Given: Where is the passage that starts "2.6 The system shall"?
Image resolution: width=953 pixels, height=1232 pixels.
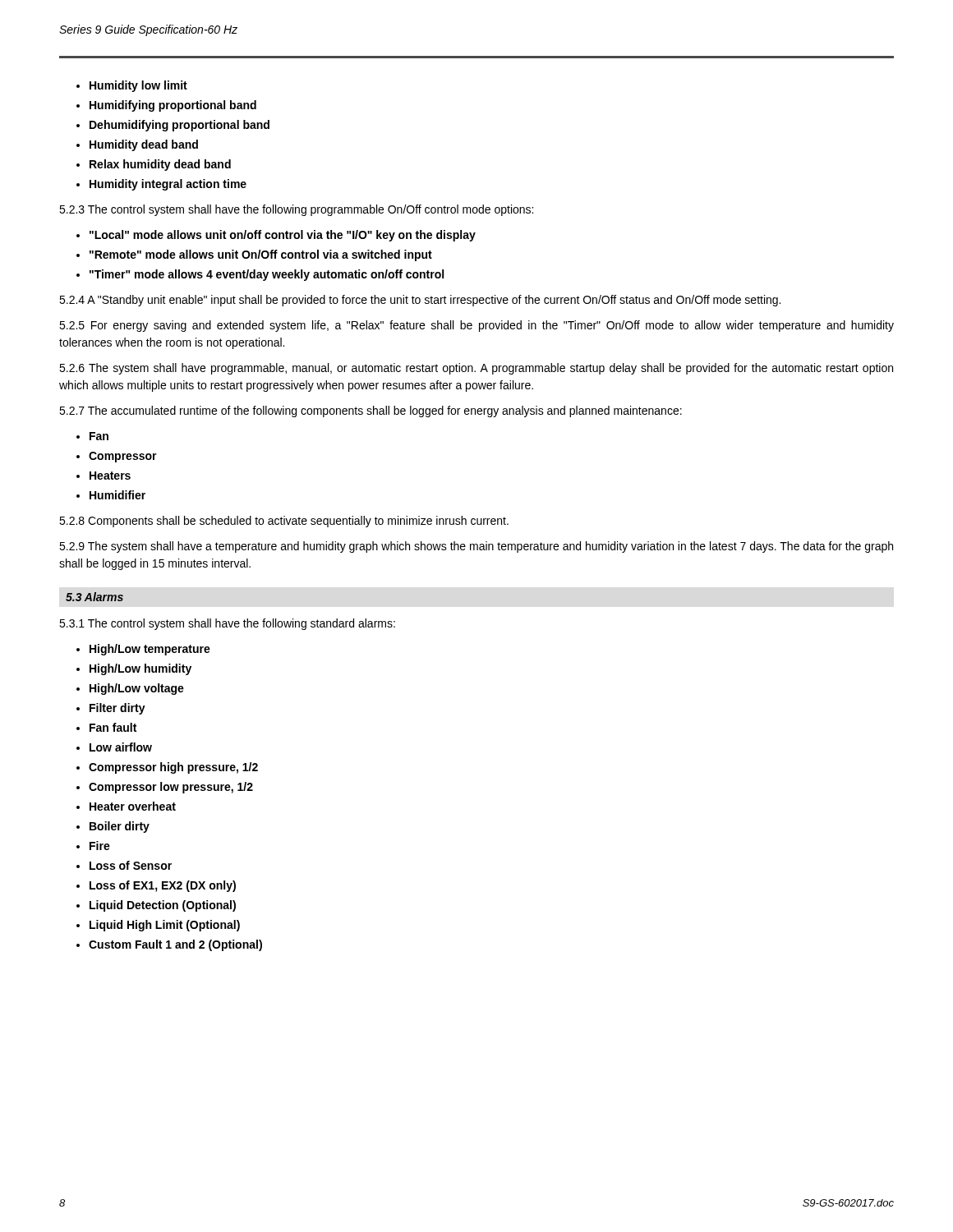Looking at the screenshot, I should pos(476,377).
